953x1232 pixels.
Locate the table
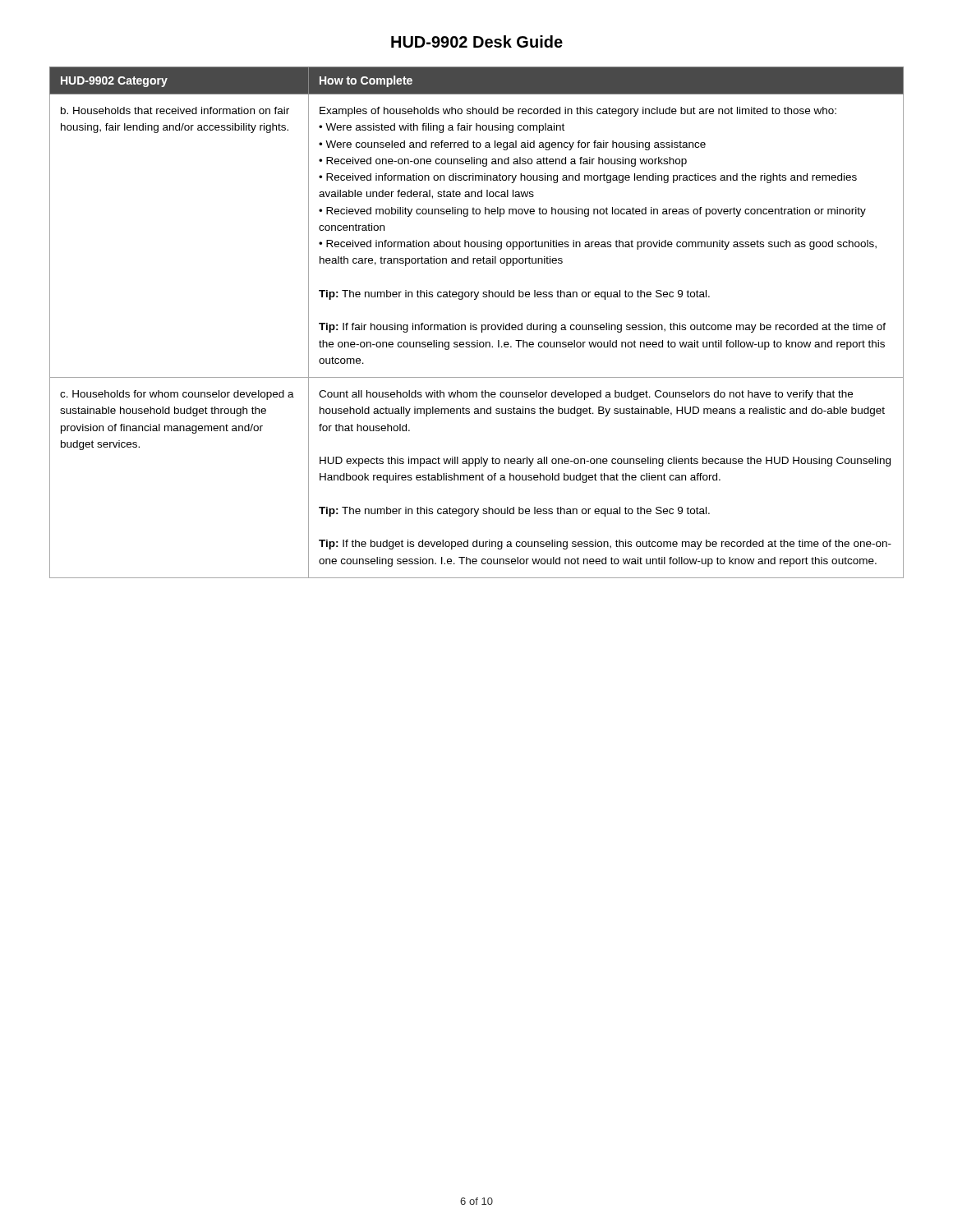click(x=476, y=322)
